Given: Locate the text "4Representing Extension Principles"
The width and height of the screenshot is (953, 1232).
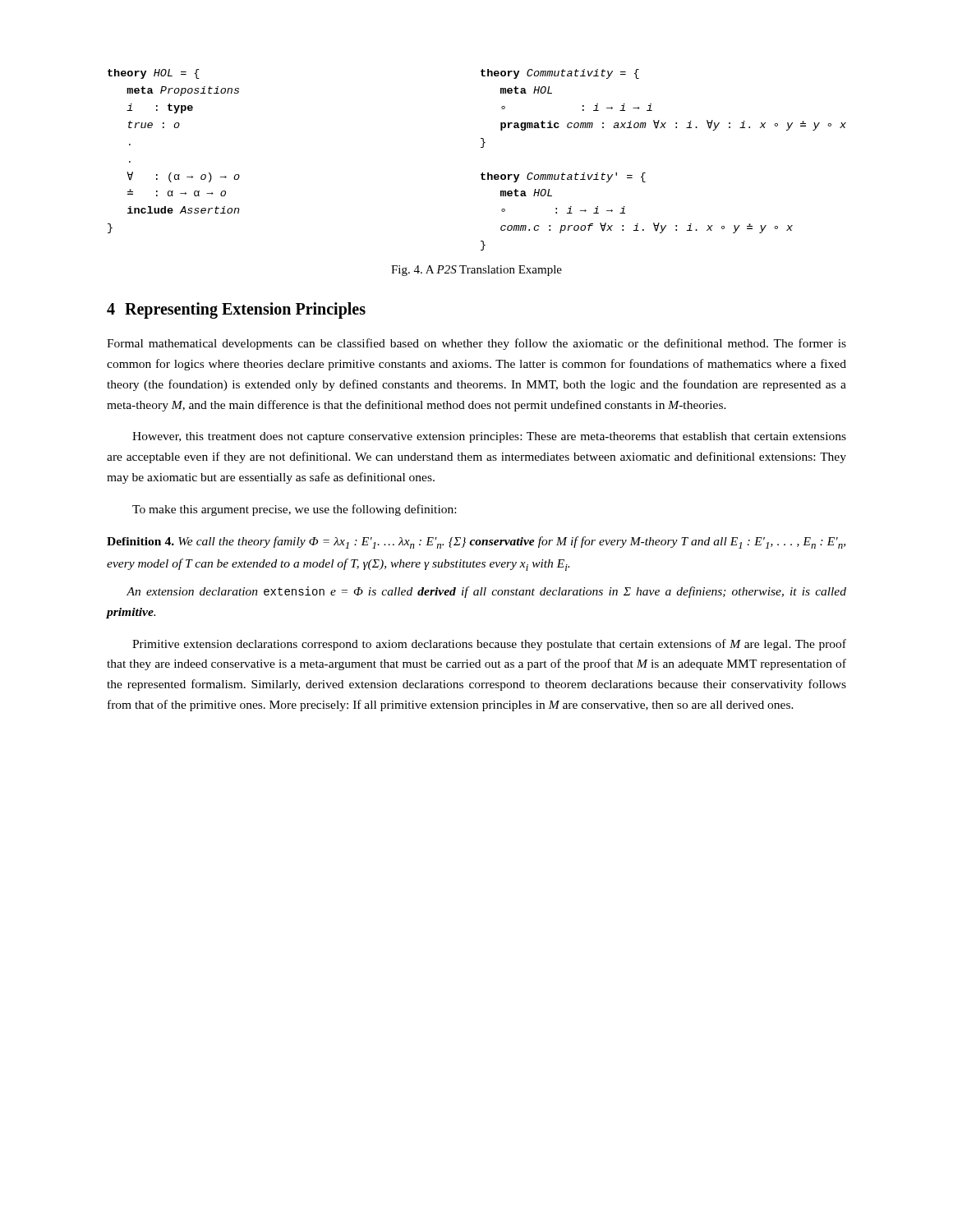Looking at the screenshot, I should tap(236, 309).
